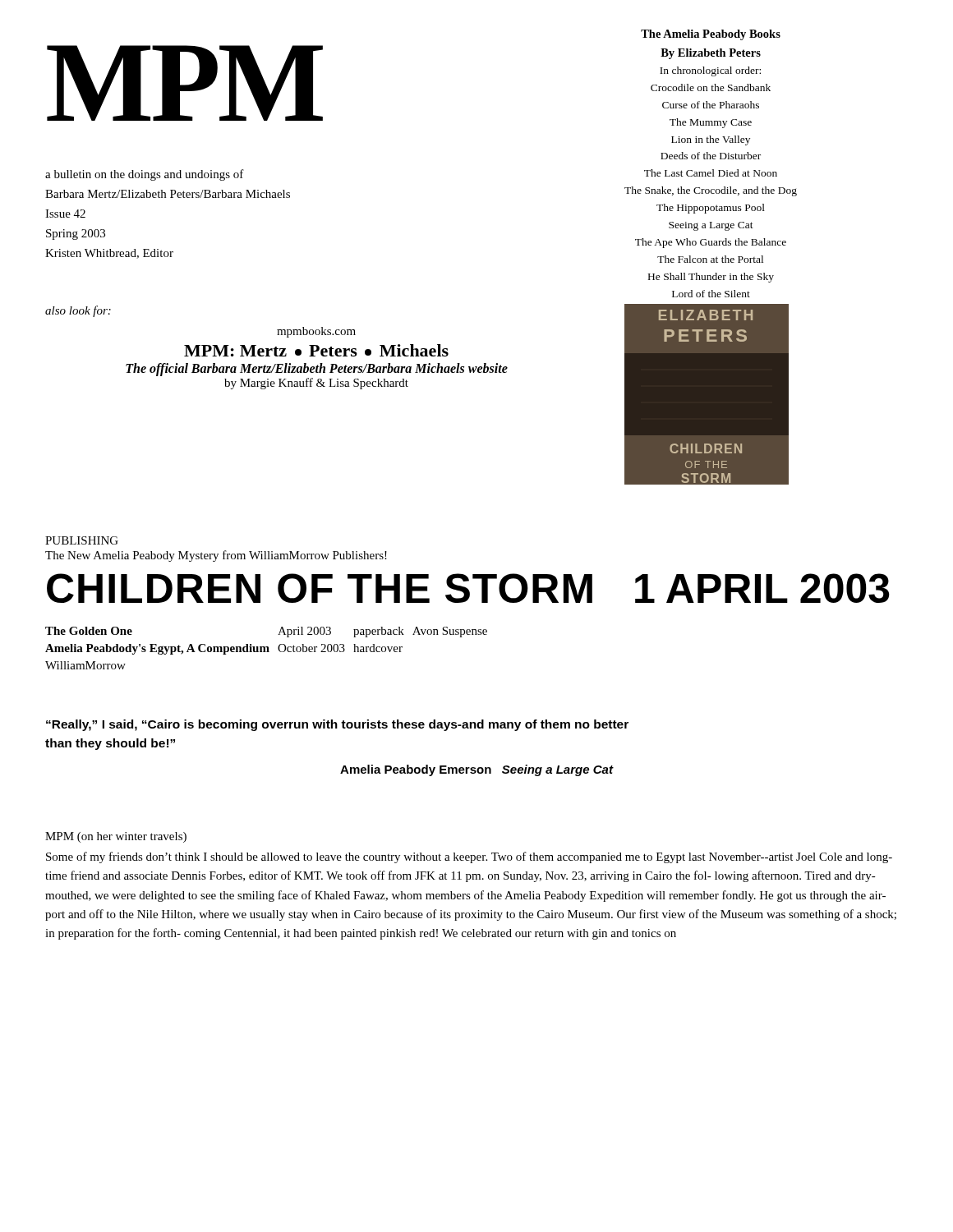This screenshot has width=953, height=1232.
Task: Find the element starting "also look for:"
Action: click(x=78, y=310)
